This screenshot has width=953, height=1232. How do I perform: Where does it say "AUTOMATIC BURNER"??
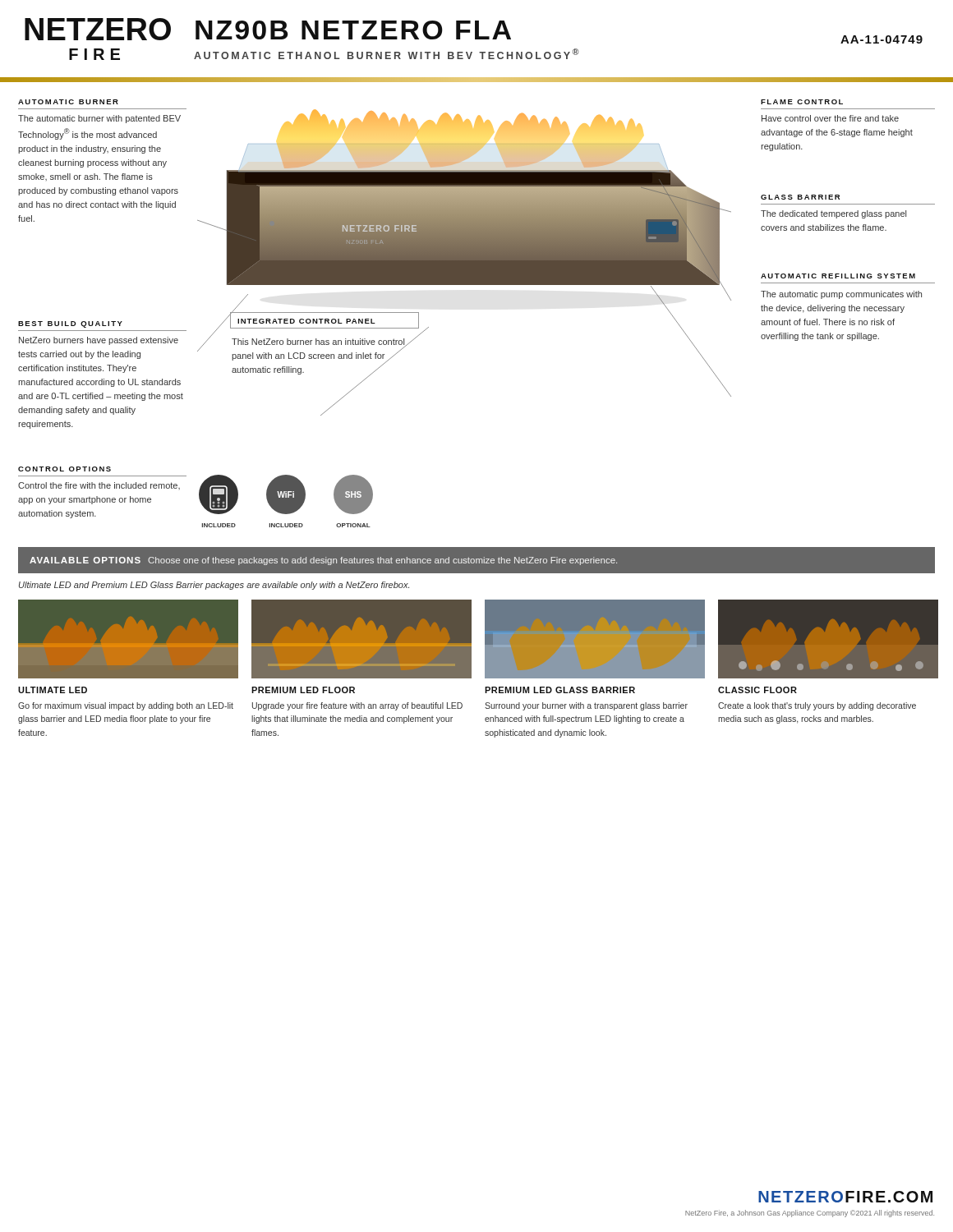(x=69, y=101)
